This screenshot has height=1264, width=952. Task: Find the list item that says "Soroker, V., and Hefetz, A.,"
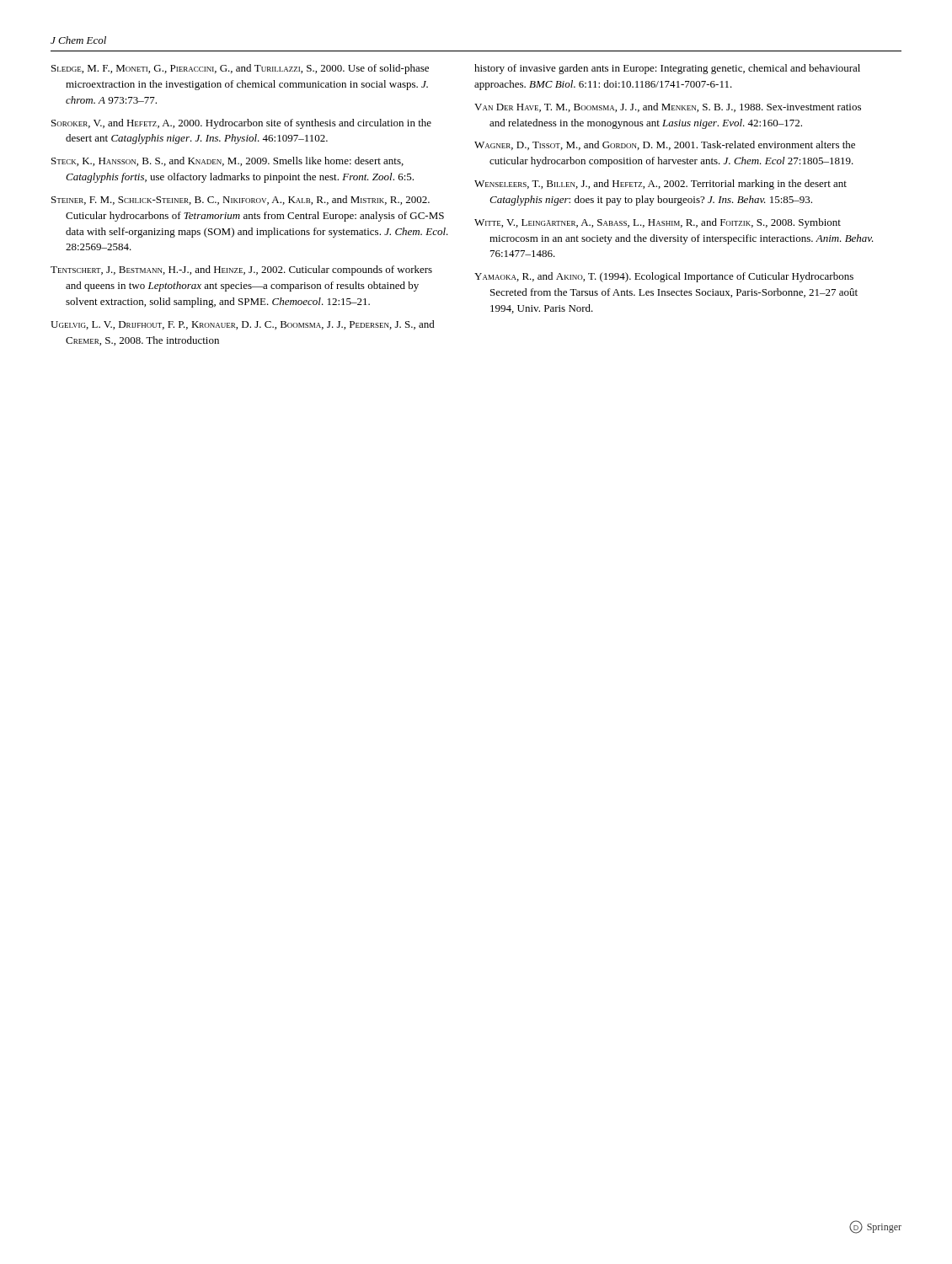[241, 130]
